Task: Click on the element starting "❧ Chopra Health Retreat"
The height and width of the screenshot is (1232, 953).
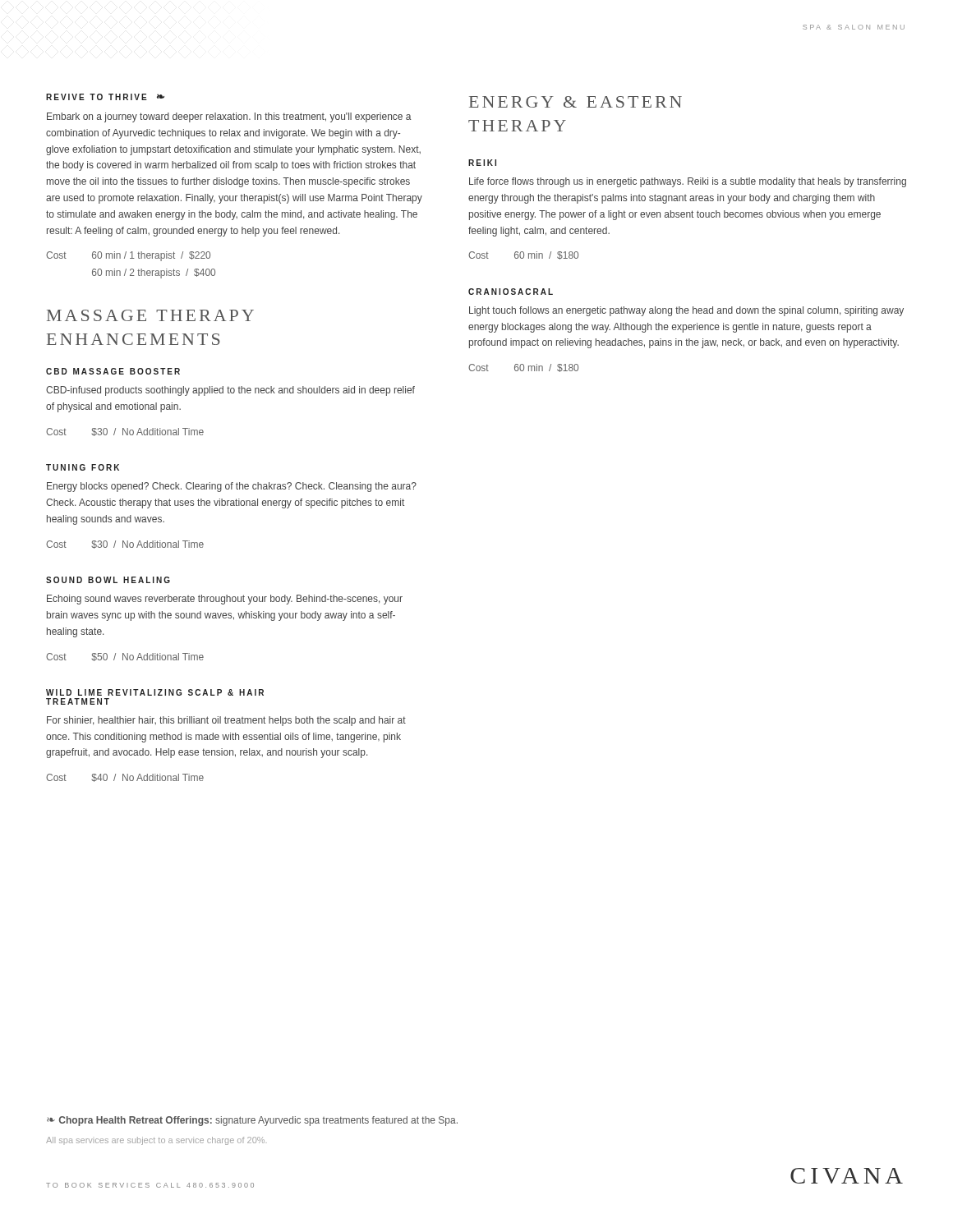Action: [x=252, y=1119]
